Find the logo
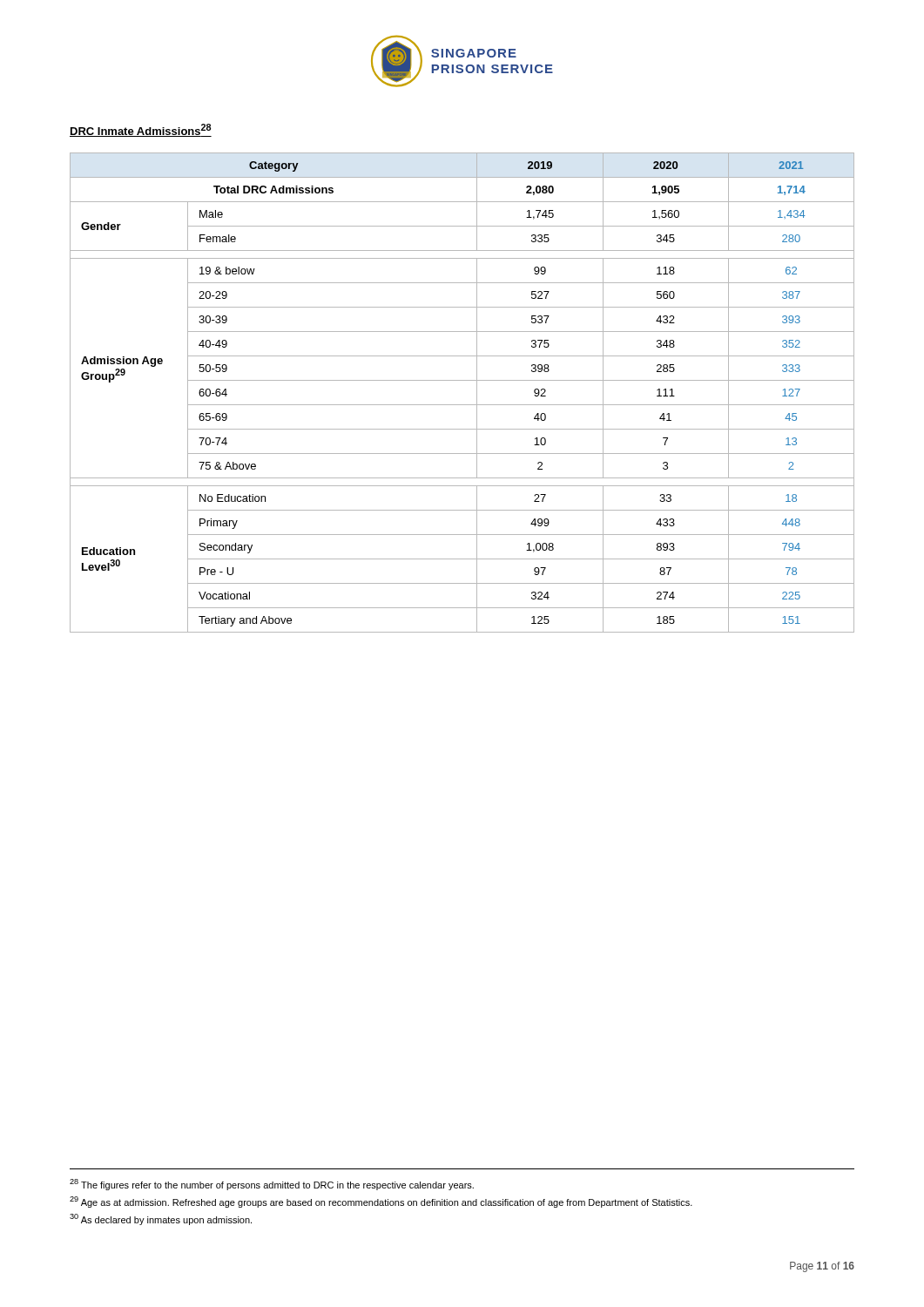This screenshot has width=924, height=1307. click(462, 61)
